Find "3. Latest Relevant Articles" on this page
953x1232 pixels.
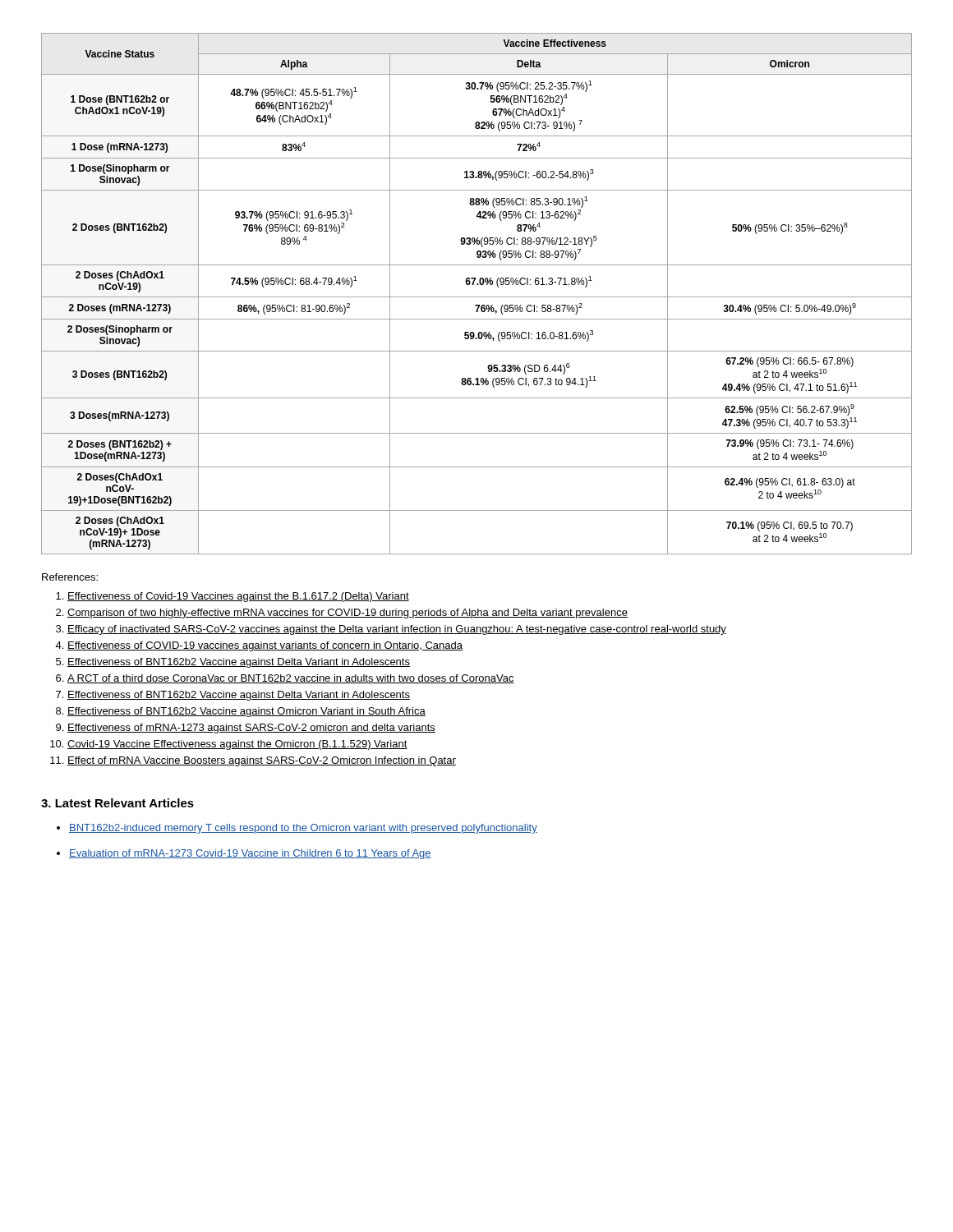point(118,803)
